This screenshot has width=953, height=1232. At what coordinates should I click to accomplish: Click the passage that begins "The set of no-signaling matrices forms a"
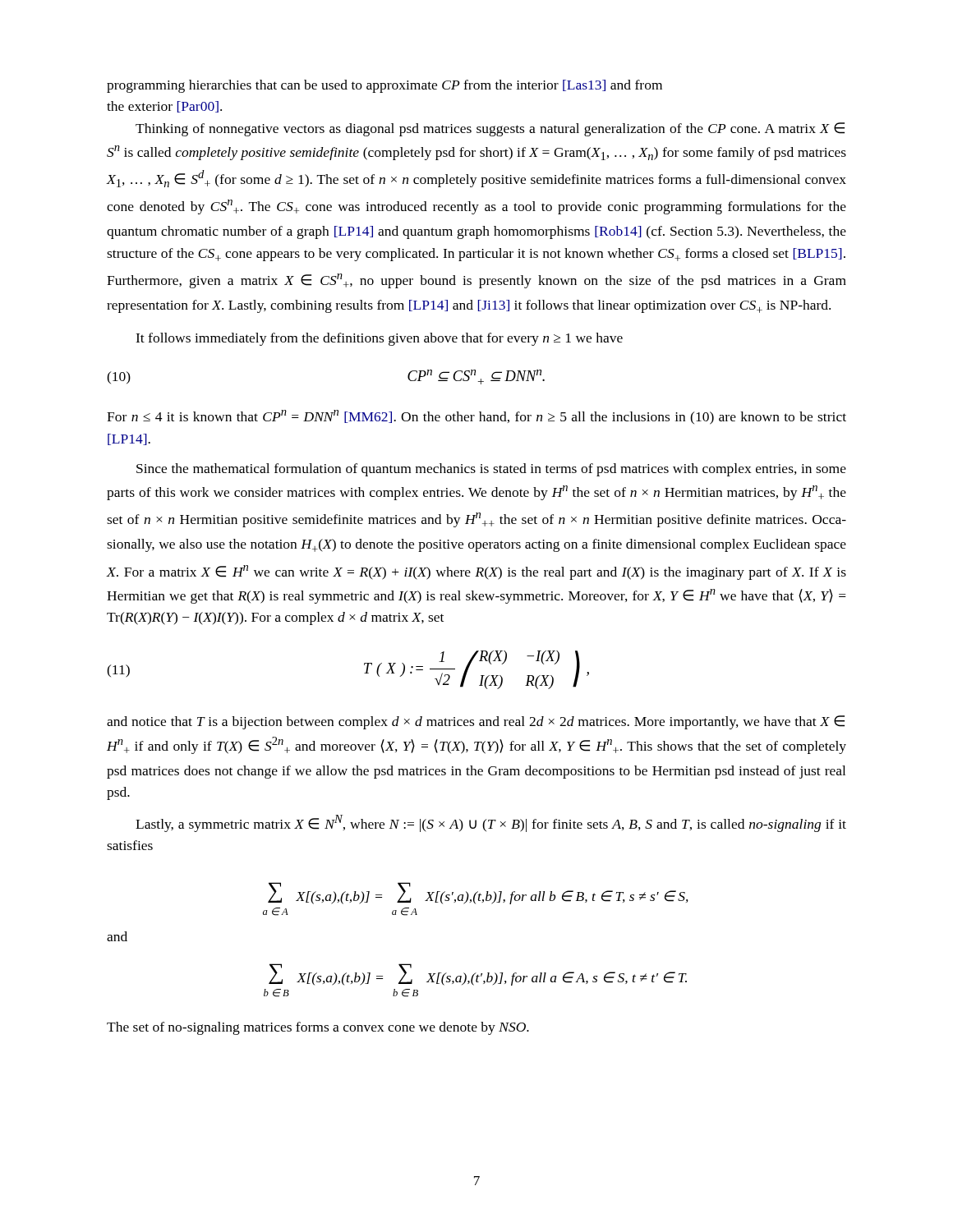[476, 1026]
